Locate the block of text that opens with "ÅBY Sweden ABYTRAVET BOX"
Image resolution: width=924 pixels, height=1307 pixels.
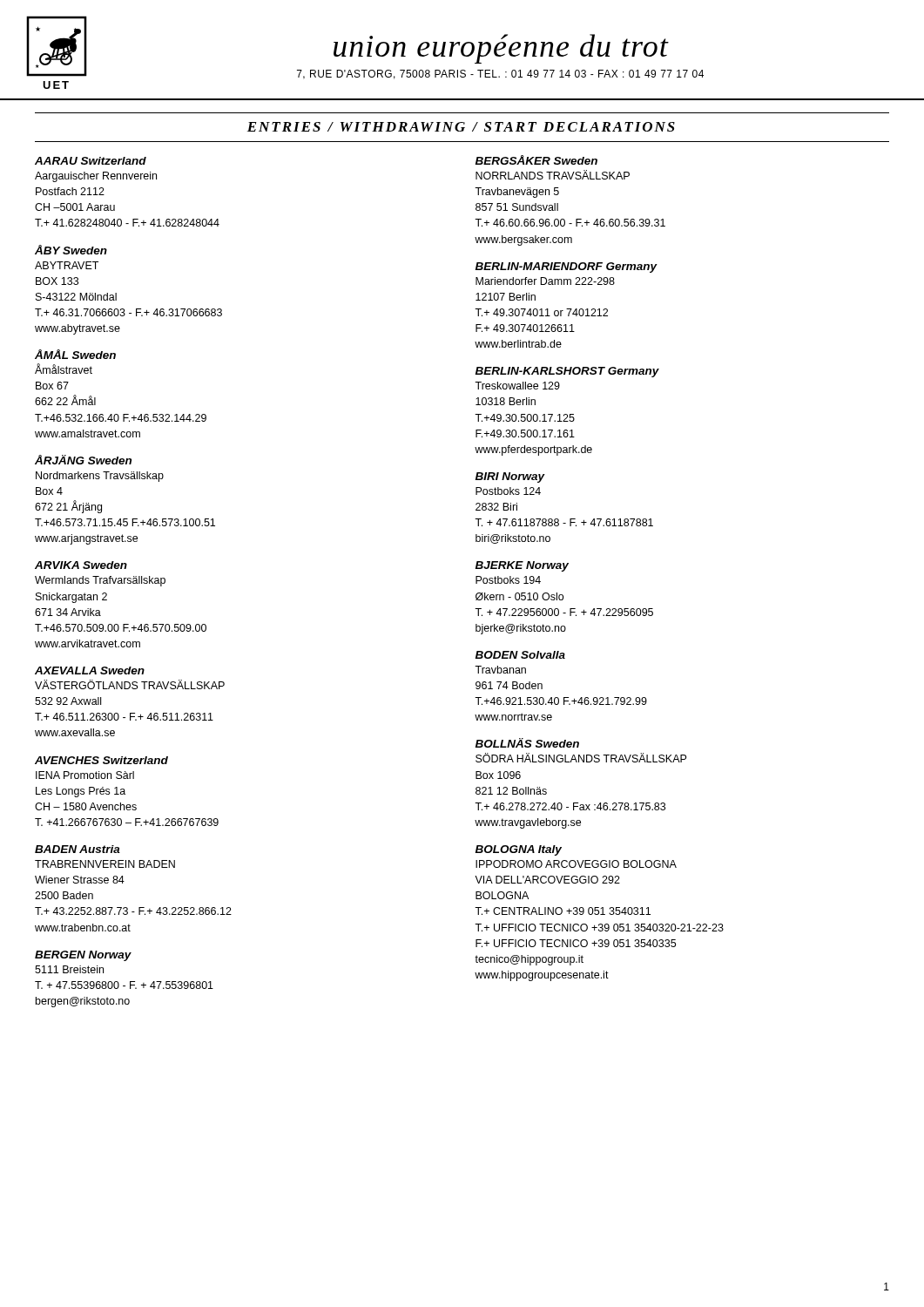(x=71, y=250)
